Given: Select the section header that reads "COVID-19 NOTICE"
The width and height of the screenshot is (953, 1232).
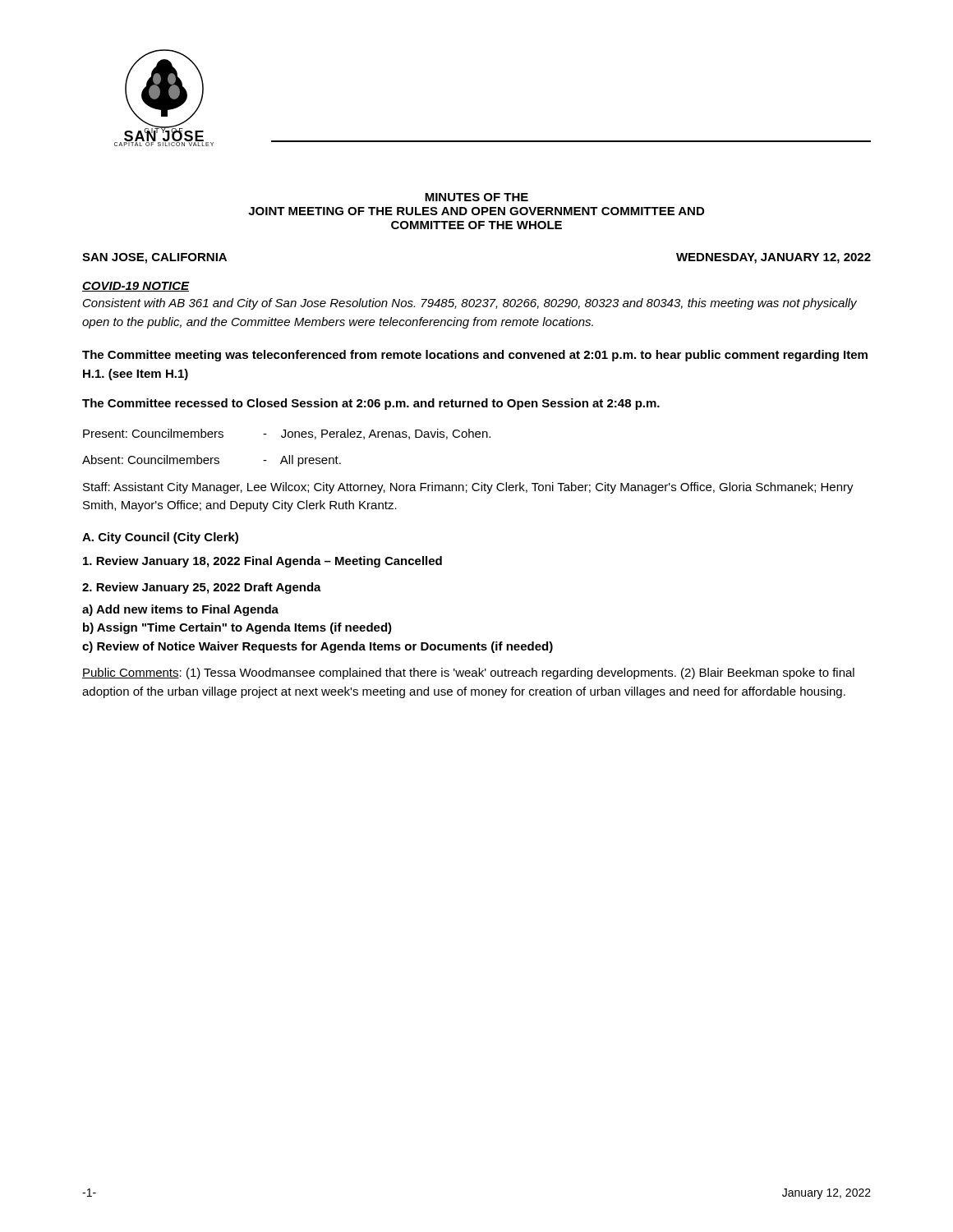Looking at the screenshot, I should pos(136,285).
